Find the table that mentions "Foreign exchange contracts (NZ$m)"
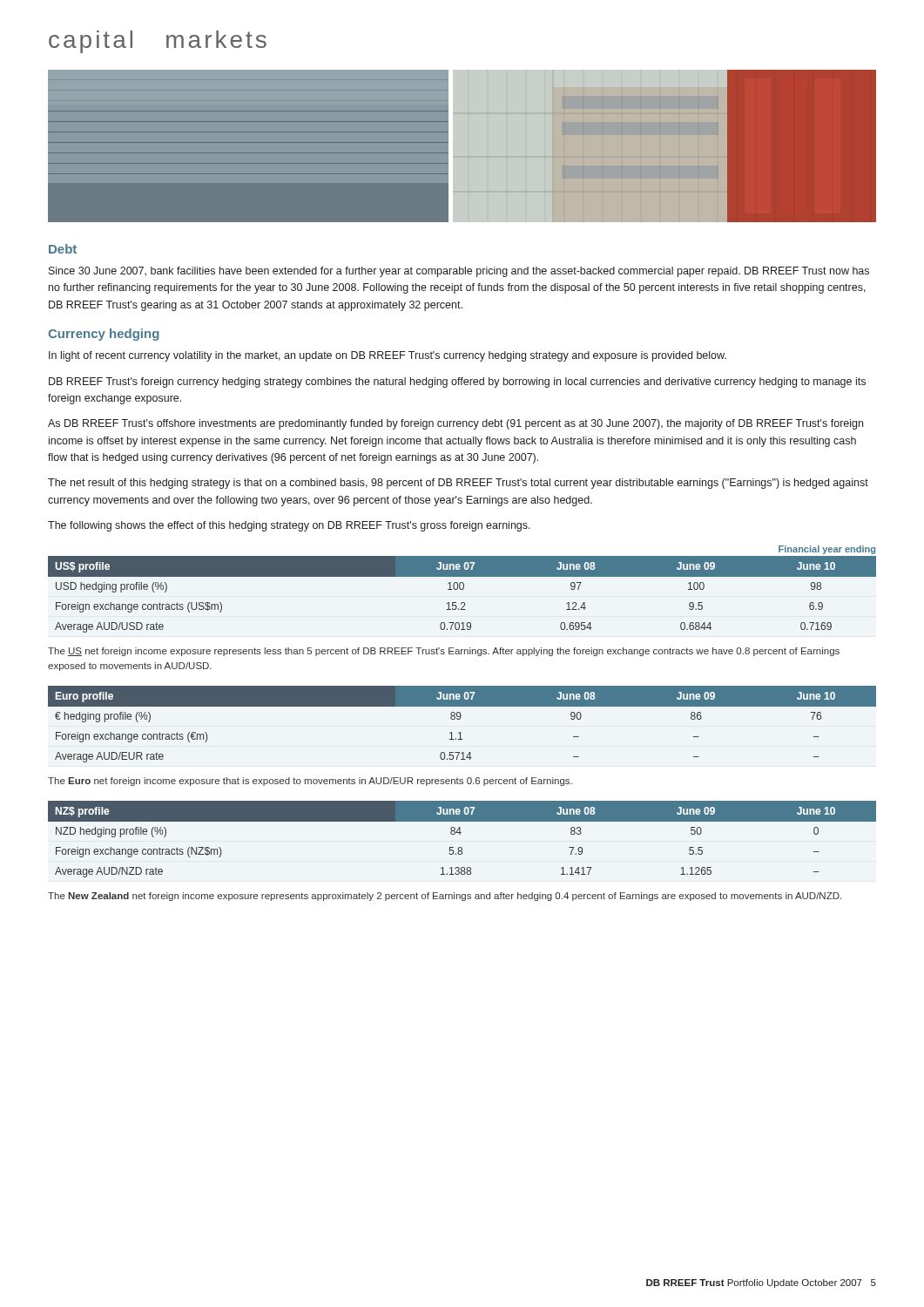 point(462,841)
